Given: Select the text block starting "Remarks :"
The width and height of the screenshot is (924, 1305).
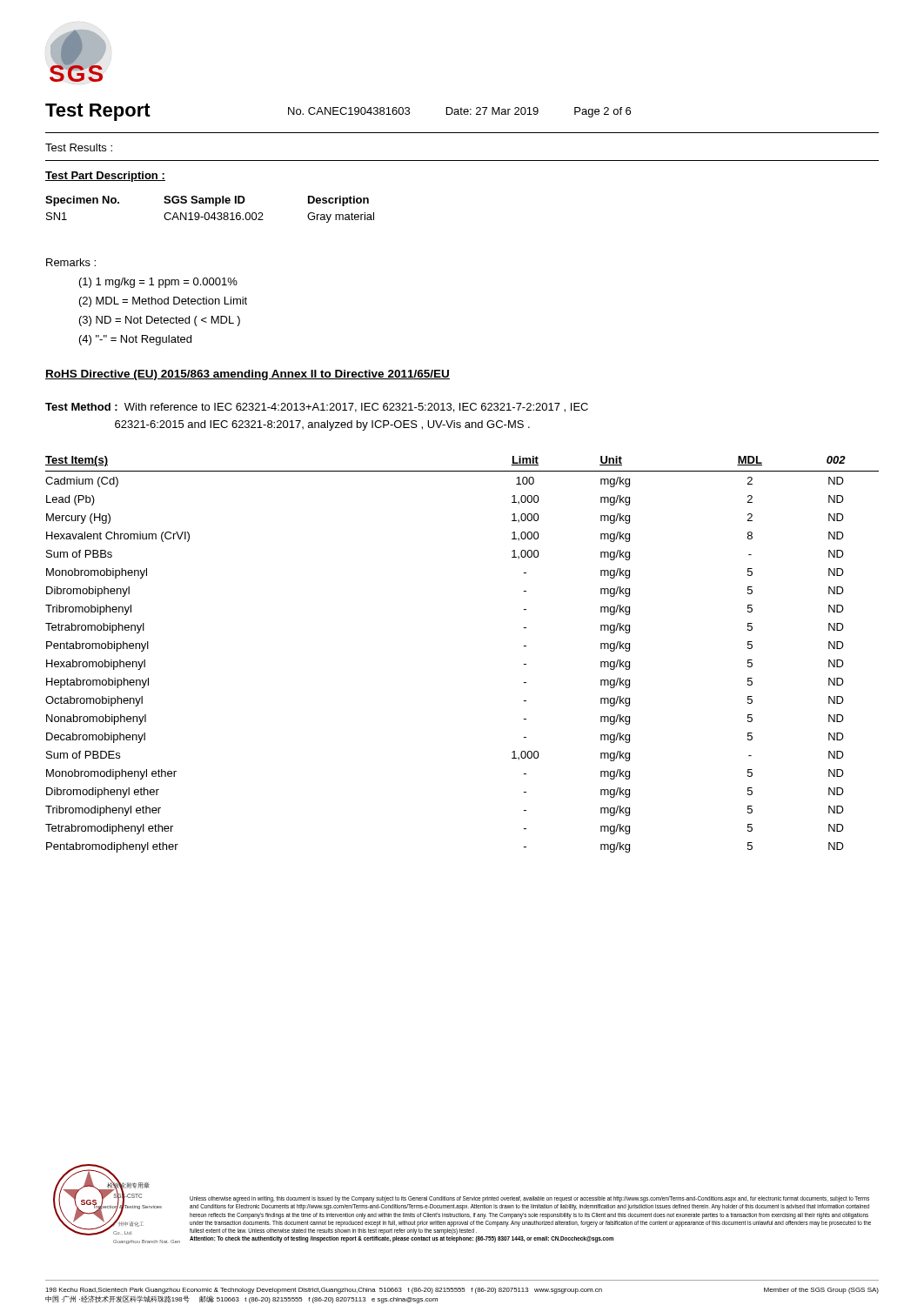Looking at the screenshot, I should coord(71,262).
